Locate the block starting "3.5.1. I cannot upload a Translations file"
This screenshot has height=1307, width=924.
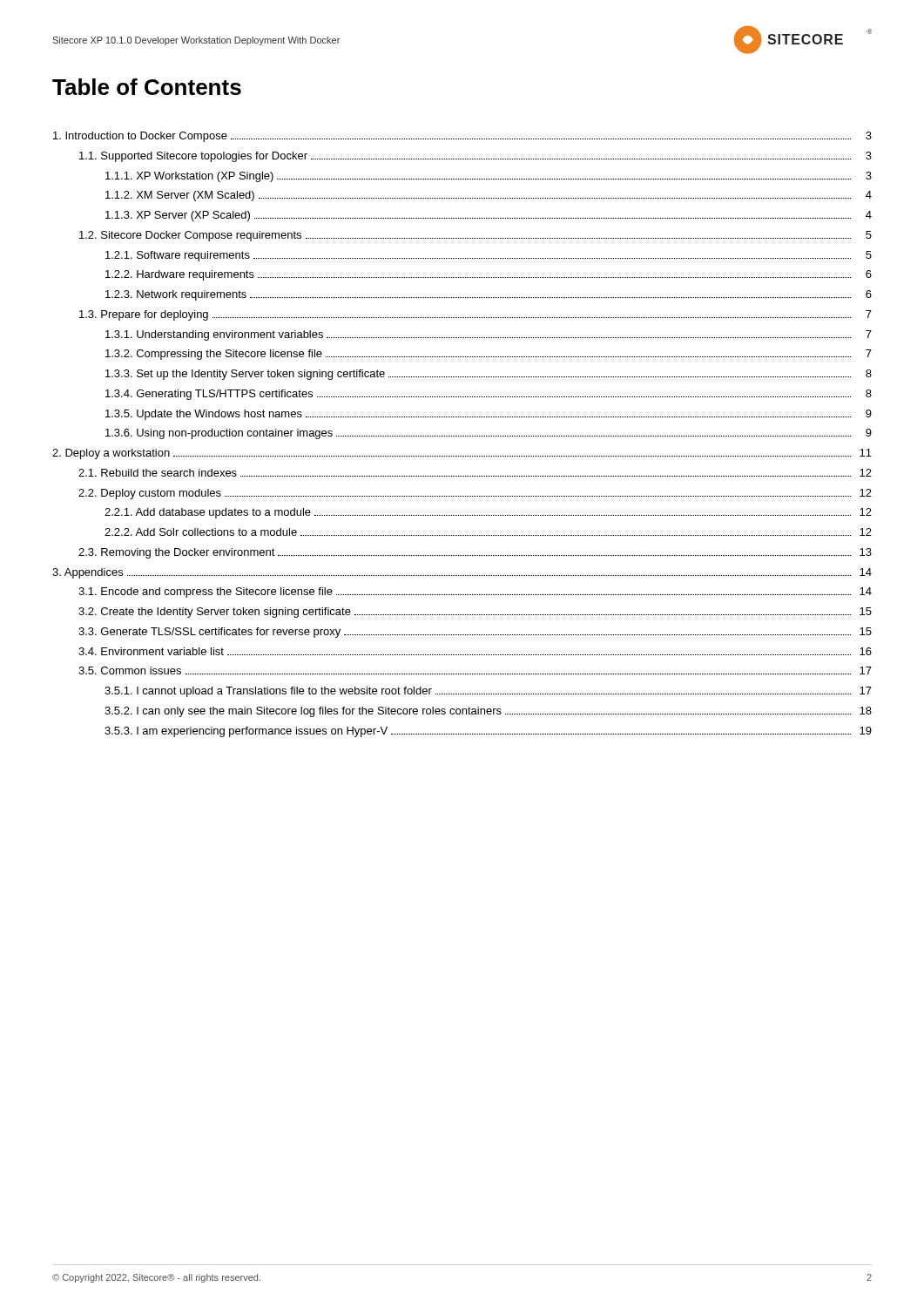[x=488, y=691]
